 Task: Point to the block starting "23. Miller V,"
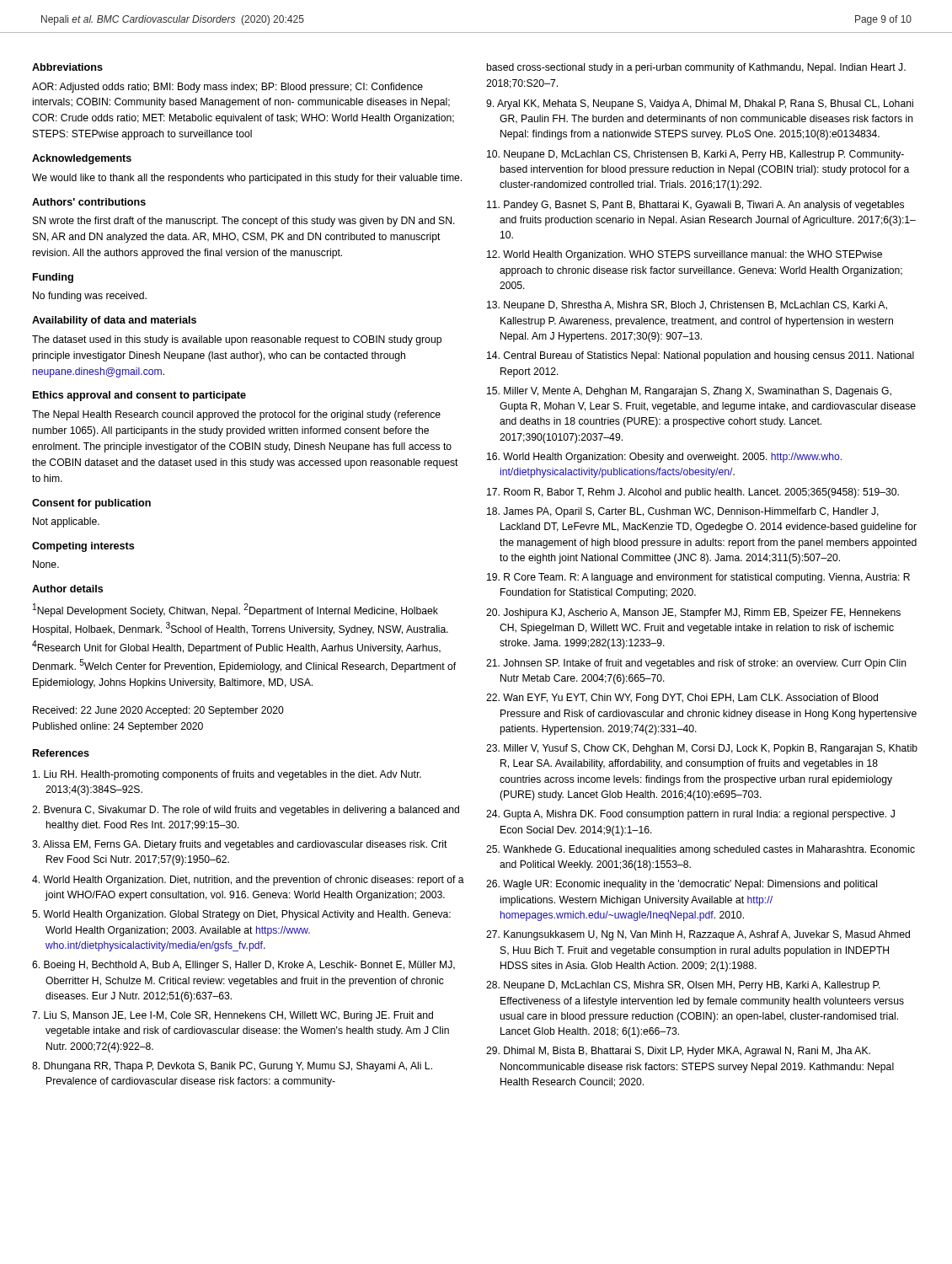[702, 771]
